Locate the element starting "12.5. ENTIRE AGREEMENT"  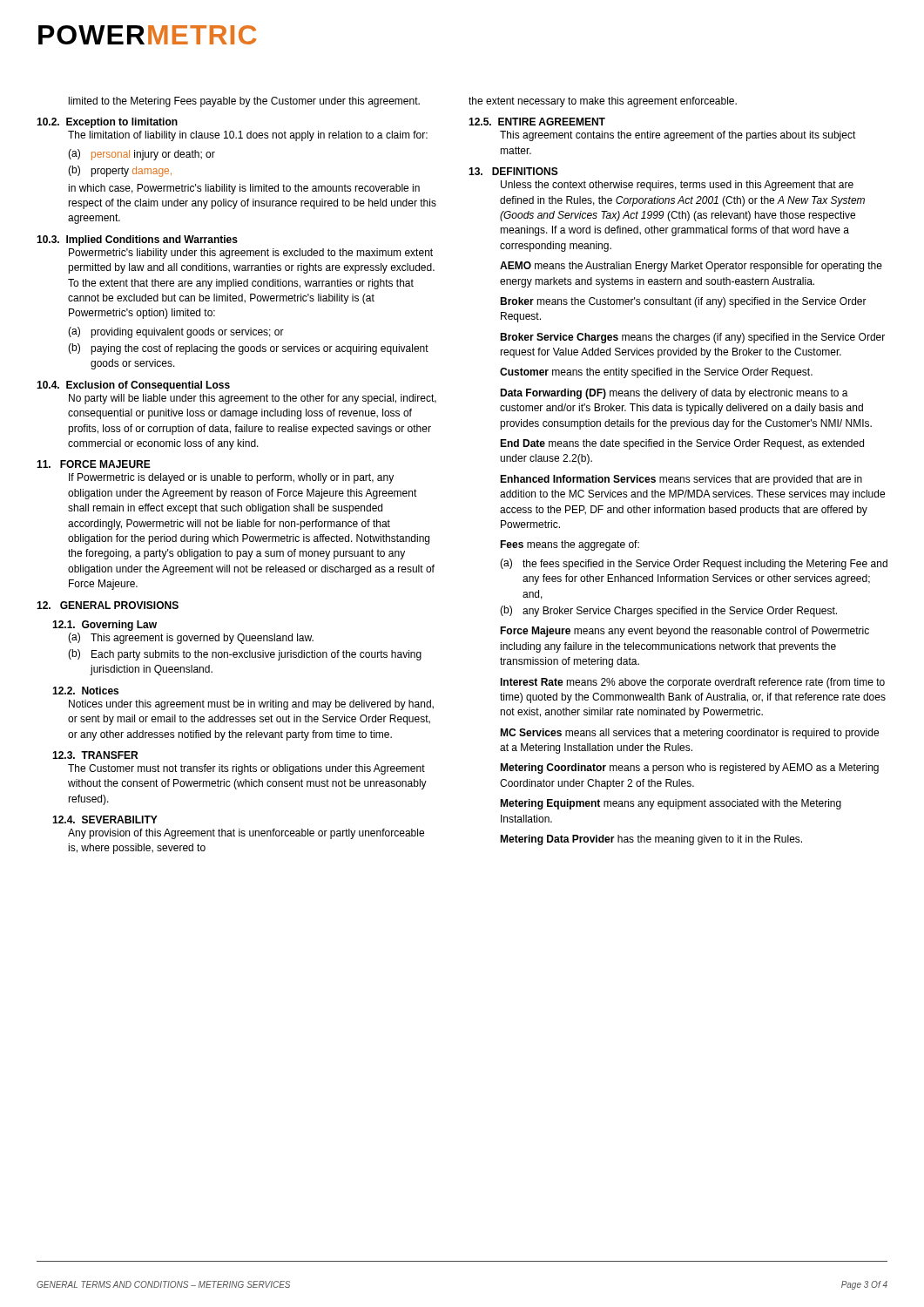coord(537,122)
